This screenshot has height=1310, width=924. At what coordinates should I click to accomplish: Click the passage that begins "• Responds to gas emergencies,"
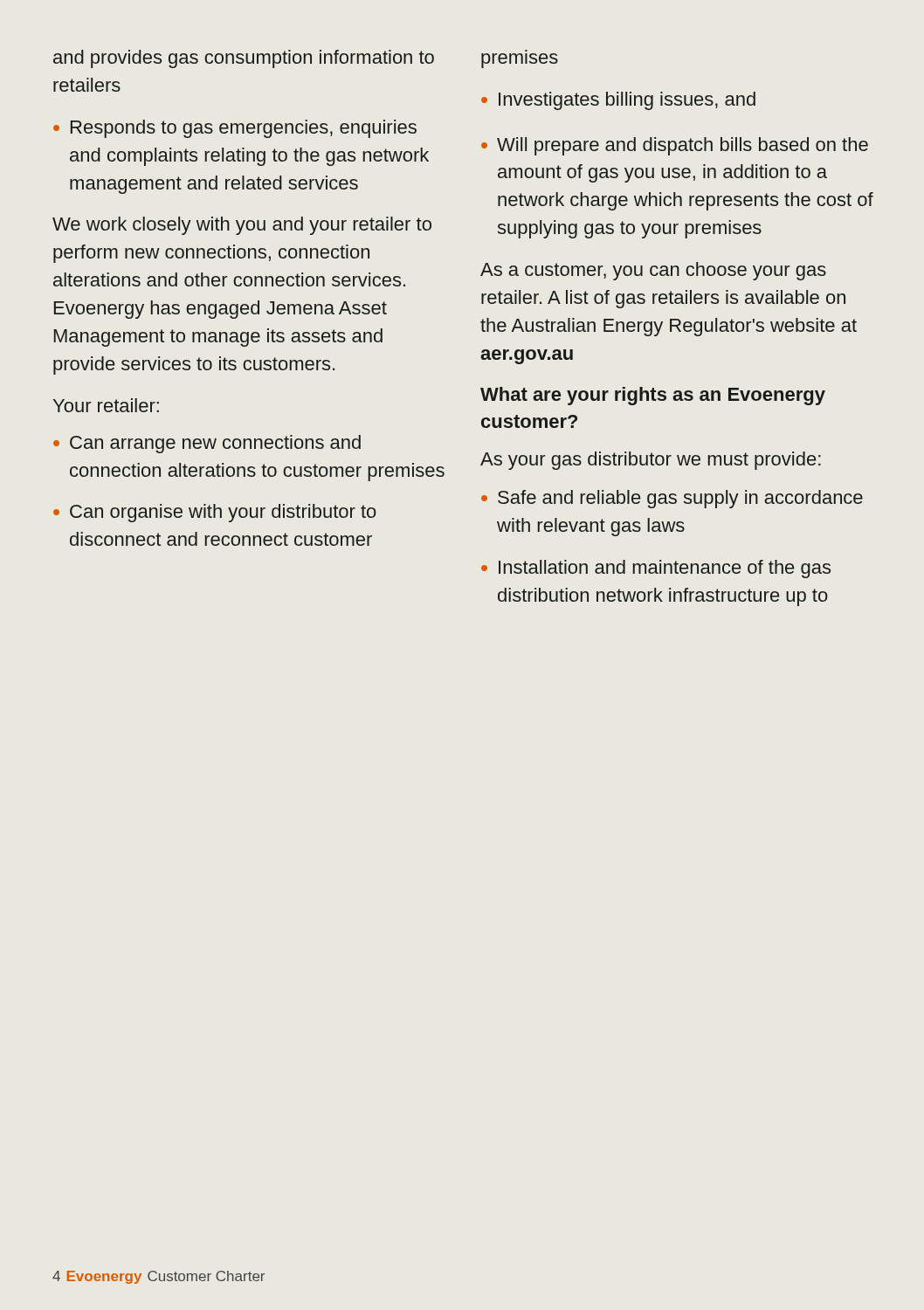coord(249,155)
